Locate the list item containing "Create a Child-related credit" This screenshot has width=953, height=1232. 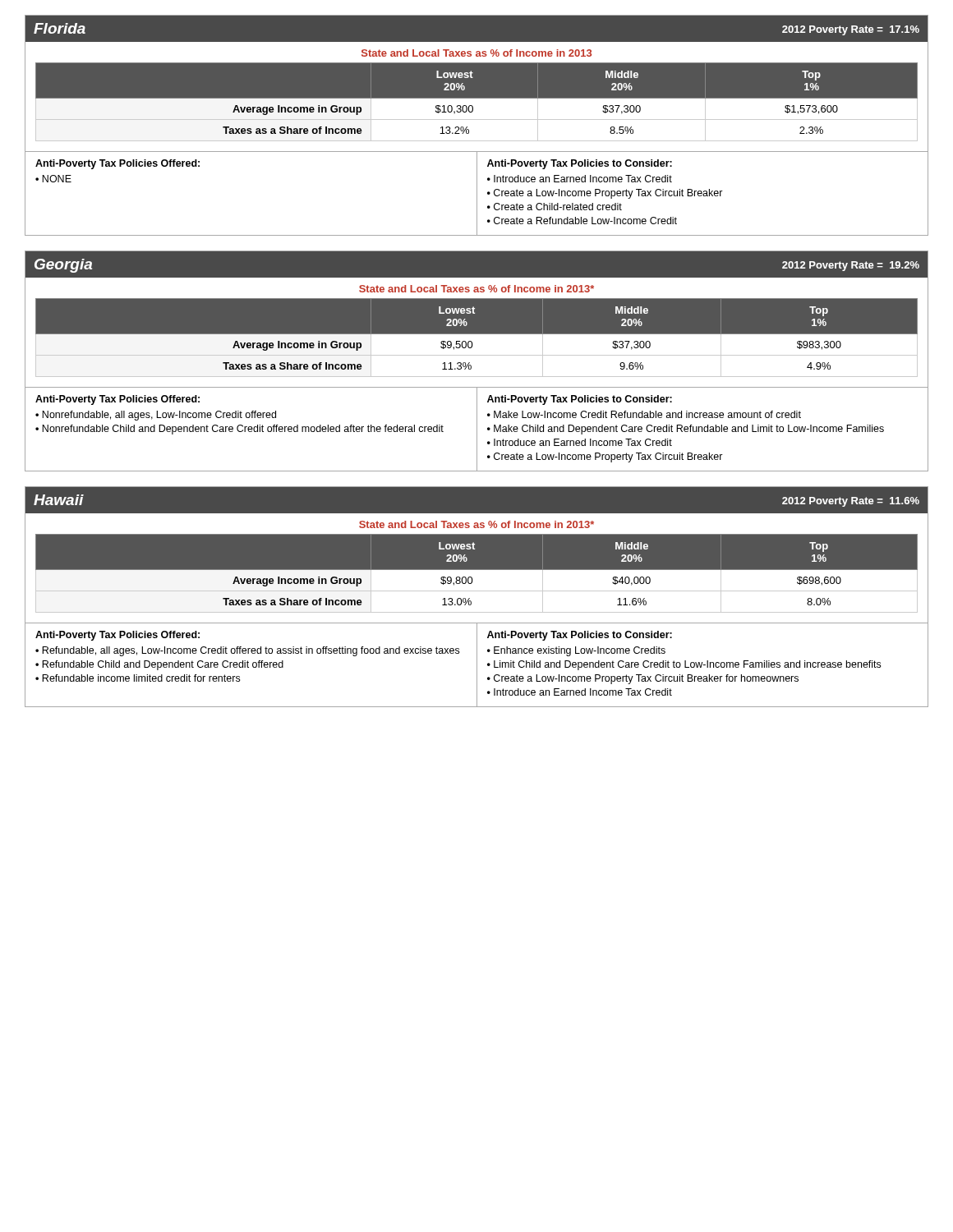(x=557, y=207)
